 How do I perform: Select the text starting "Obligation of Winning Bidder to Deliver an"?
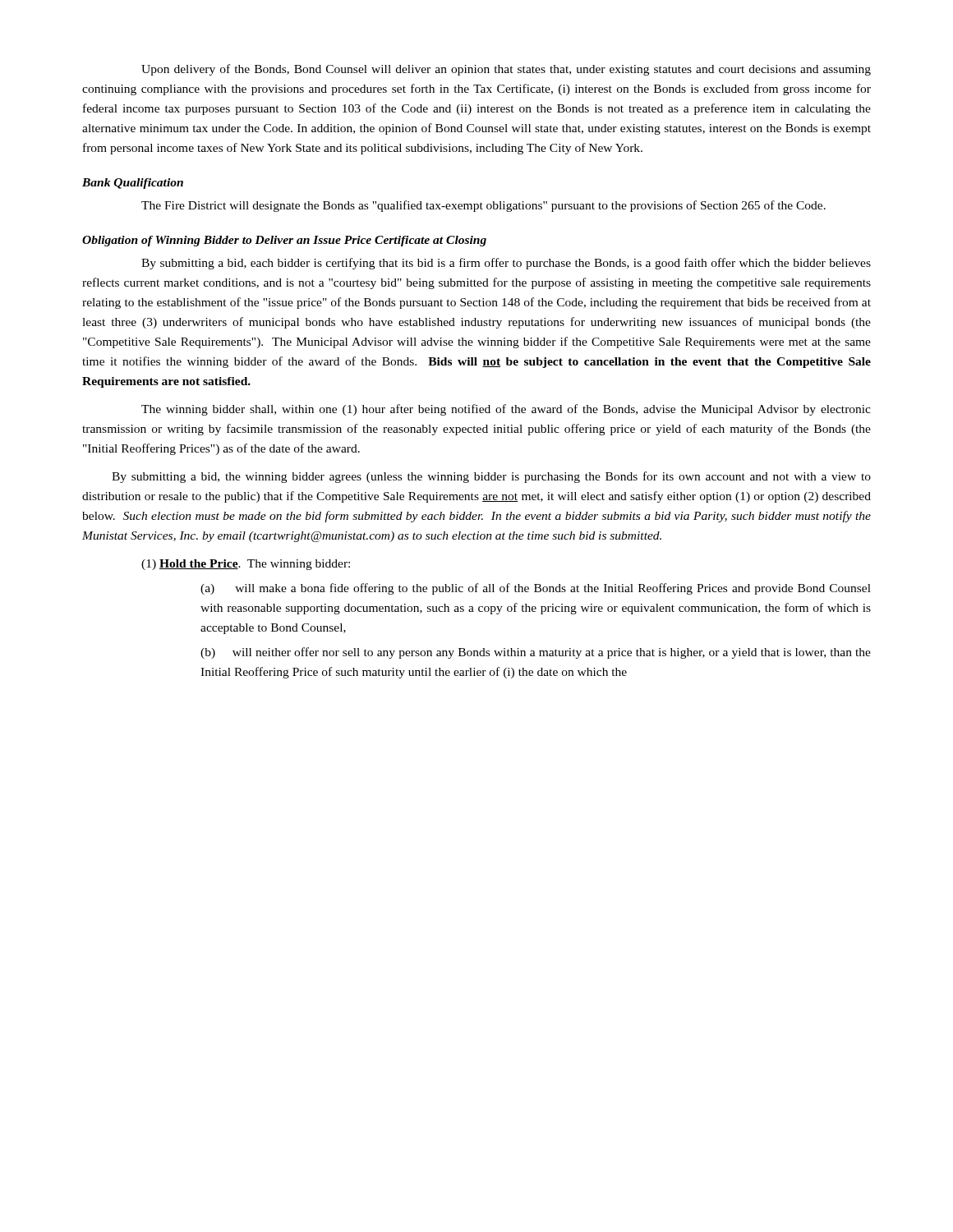pyautogui.click(x=284, y=240)
